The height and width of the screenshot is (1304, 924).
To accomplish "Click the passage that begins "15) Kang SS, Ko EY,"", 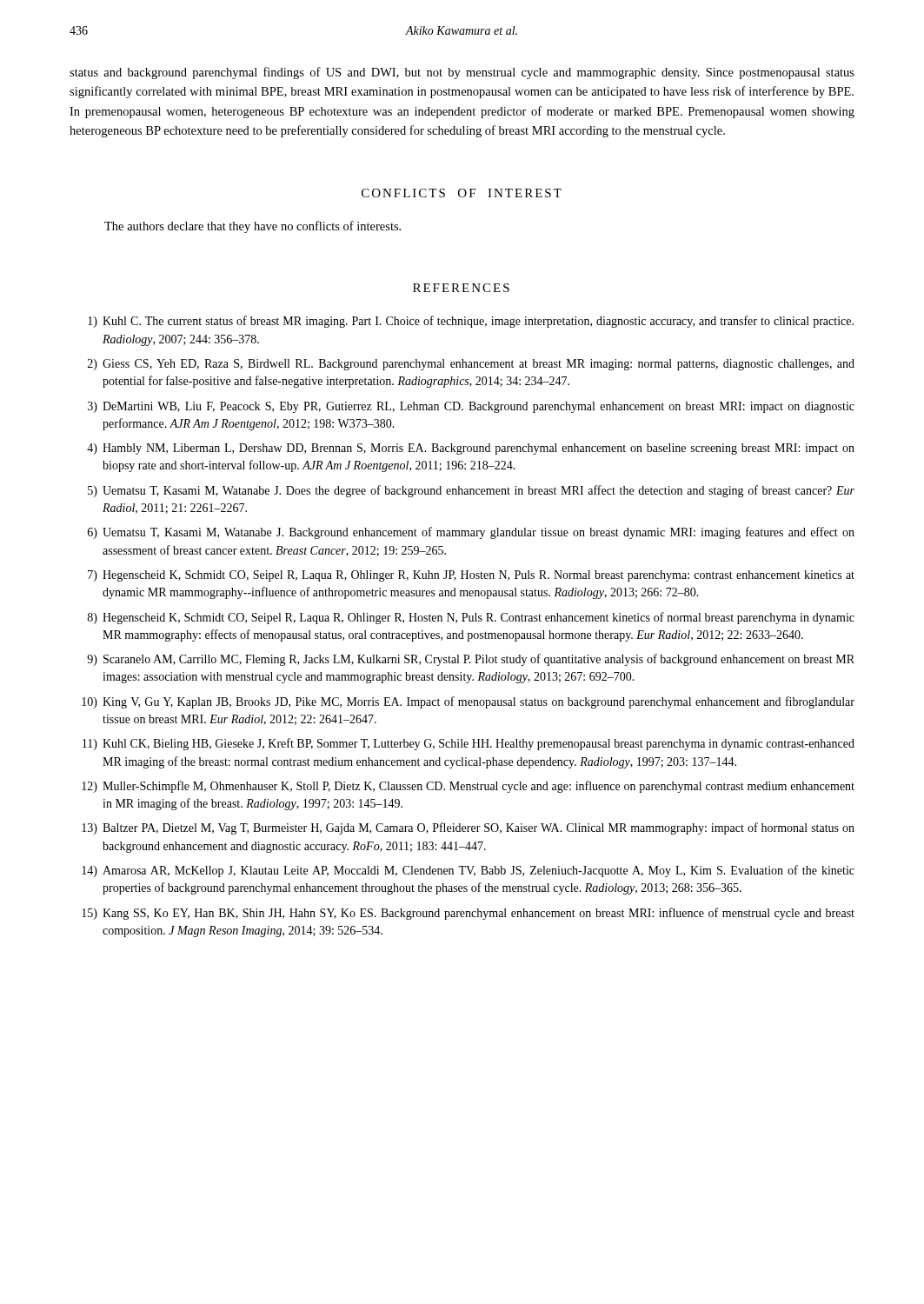I will tap(462, 922).
